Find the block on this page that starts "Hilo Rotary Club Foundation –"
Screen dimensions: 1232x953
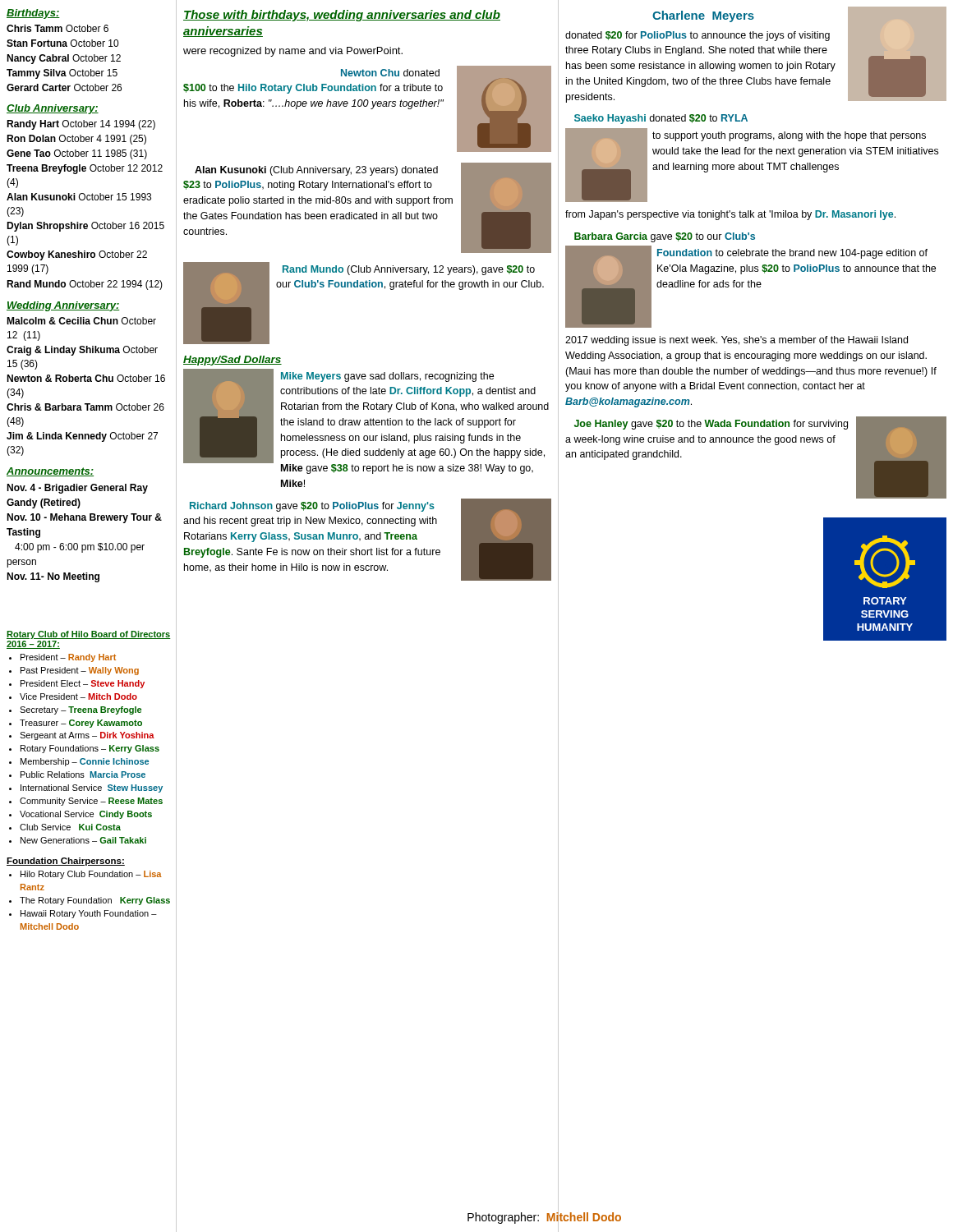point(91,880)
